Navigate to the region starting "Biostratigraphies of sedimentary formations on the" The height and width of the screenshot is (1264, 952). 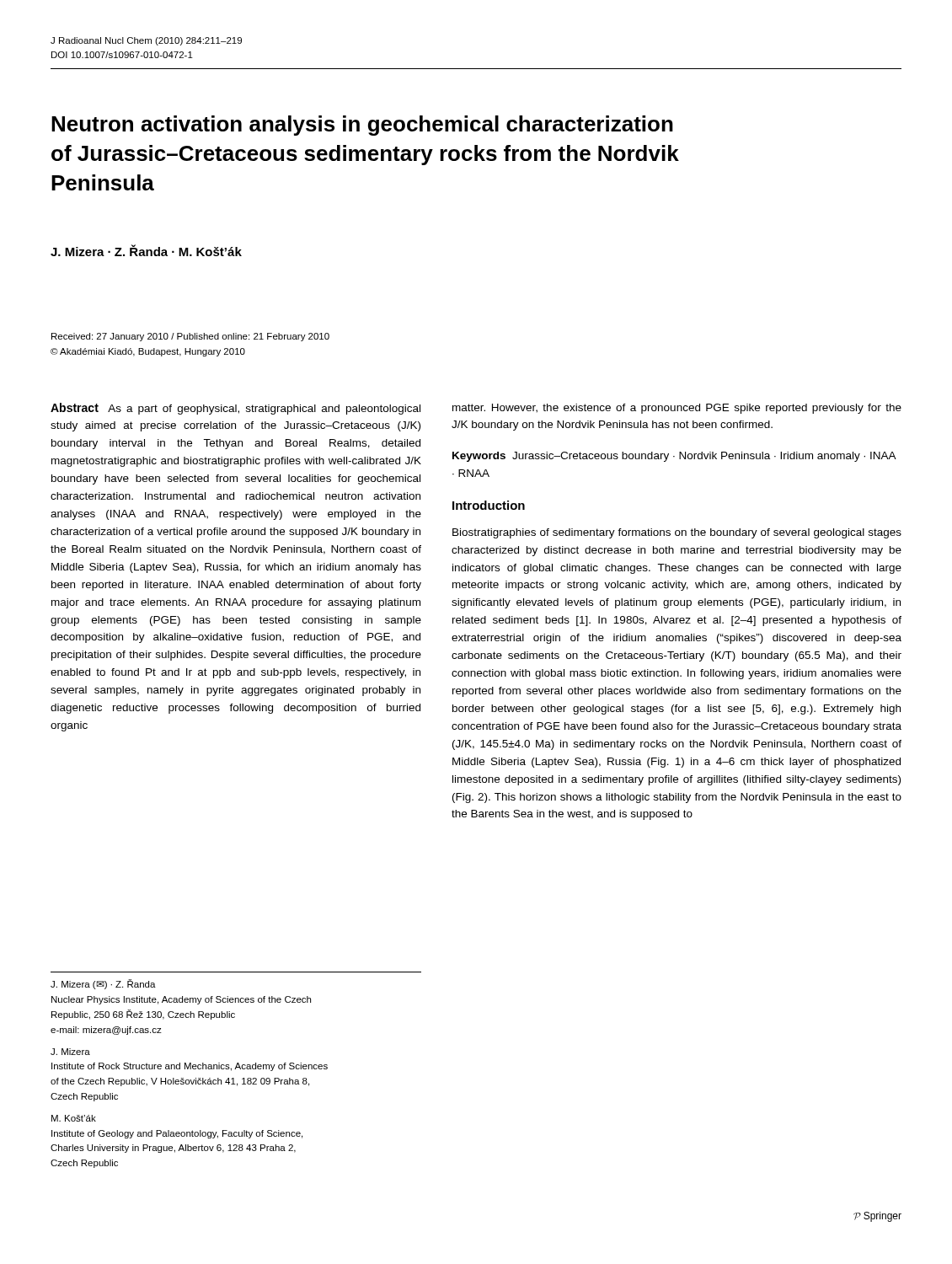[676, 674]
